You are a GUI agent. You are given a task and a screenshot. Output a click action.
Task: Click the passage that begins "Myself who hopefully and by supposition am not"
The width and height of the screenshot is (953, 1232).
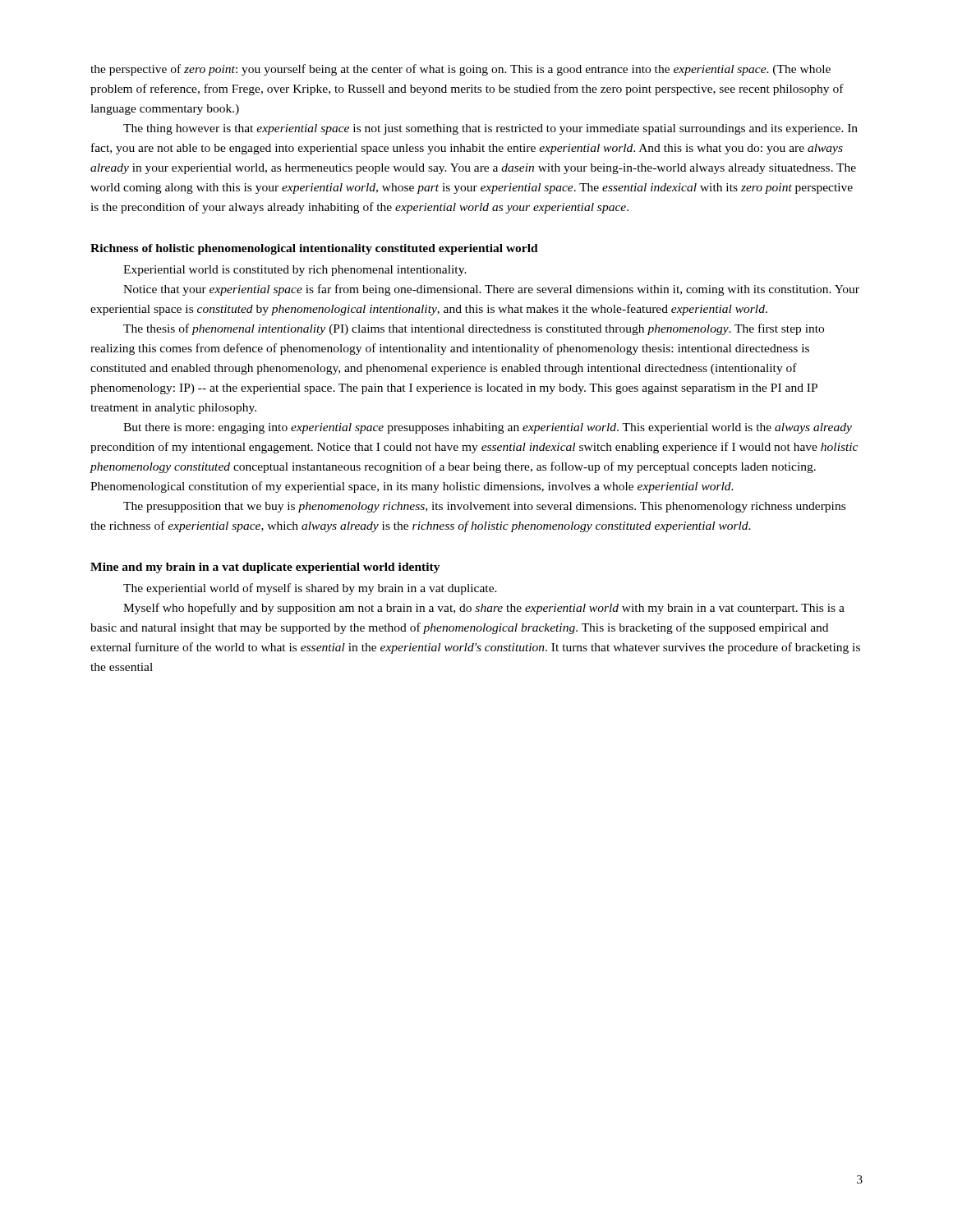tap(475, 637)
